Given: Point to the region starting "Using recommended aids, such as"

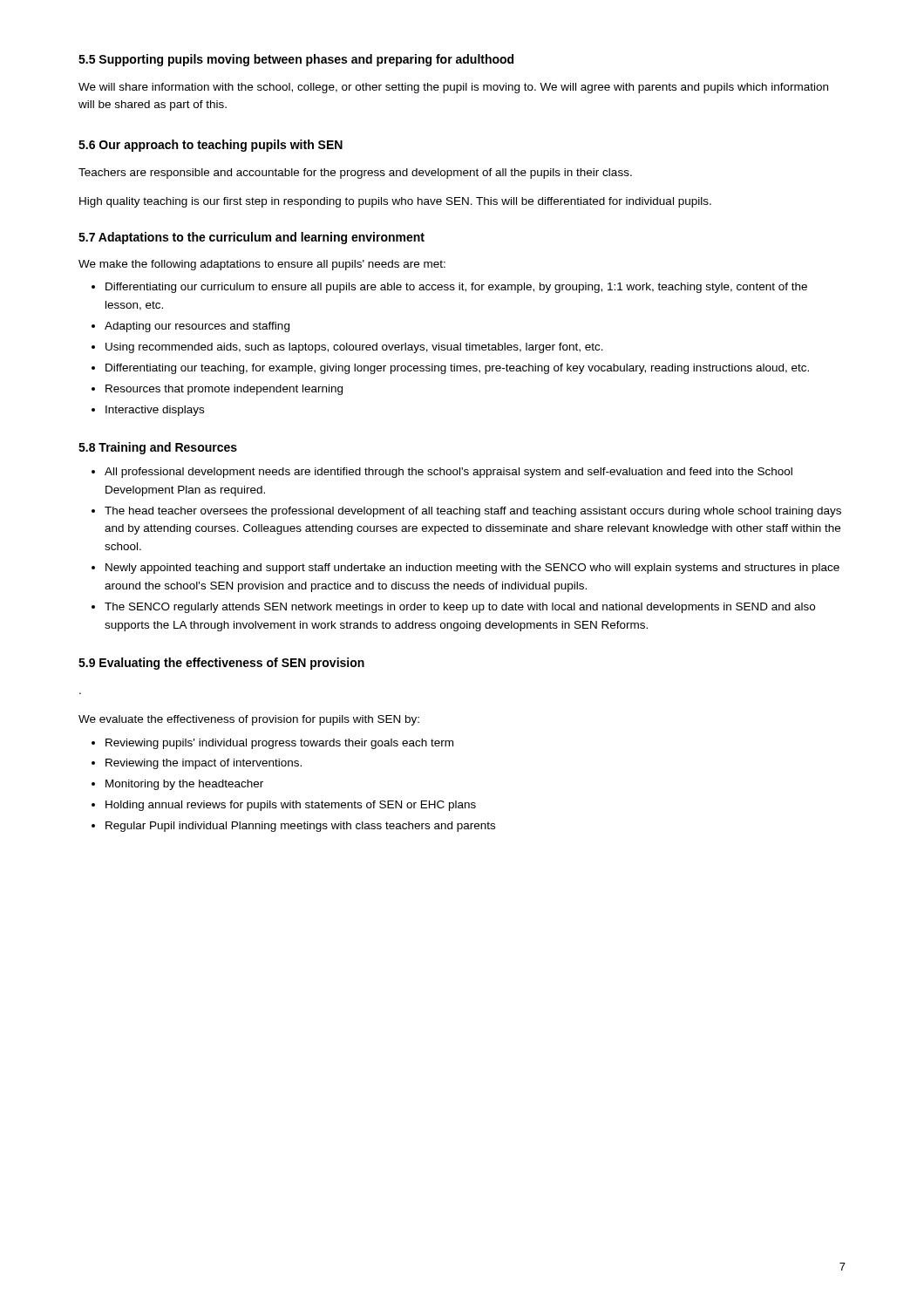Looking at the screenshot, I should 354,347.
